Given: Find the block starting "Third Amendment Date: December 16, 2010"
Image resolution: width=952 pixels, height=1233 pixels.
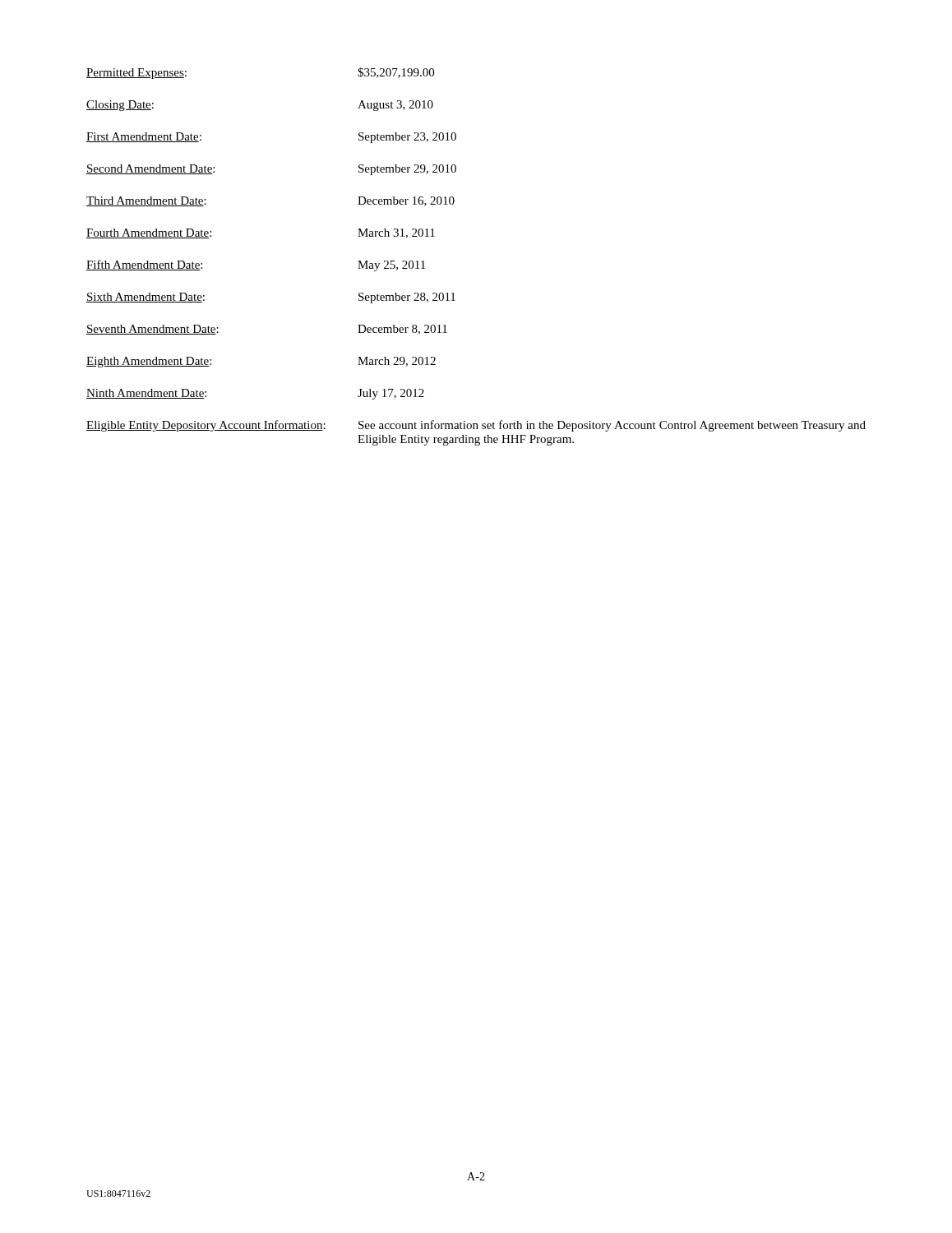Looking at the screenshot, I should pyautogui.click(x=147, y=201).
